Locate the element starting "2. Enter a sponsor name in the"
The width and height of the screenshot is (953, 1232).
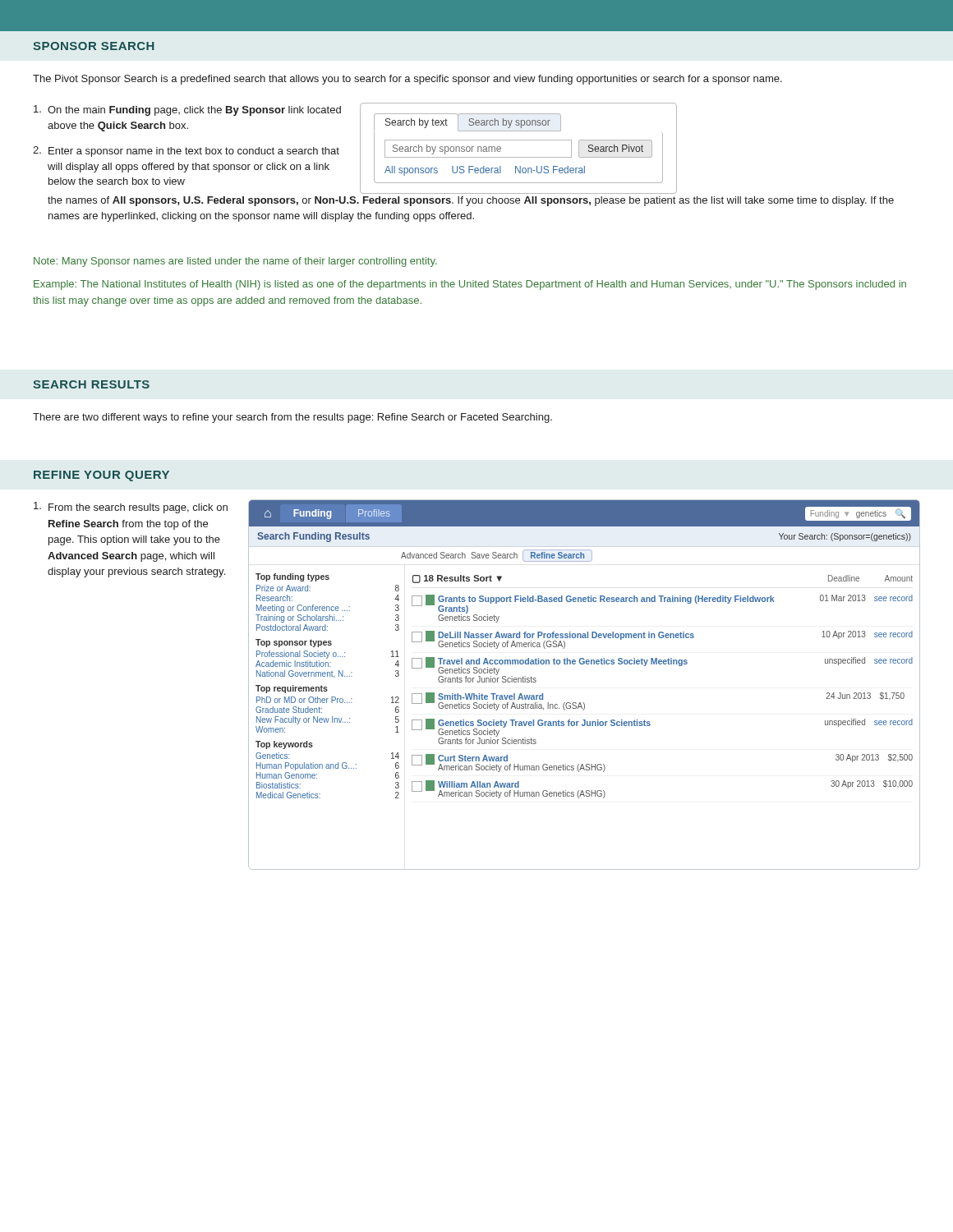click(189, 167)
